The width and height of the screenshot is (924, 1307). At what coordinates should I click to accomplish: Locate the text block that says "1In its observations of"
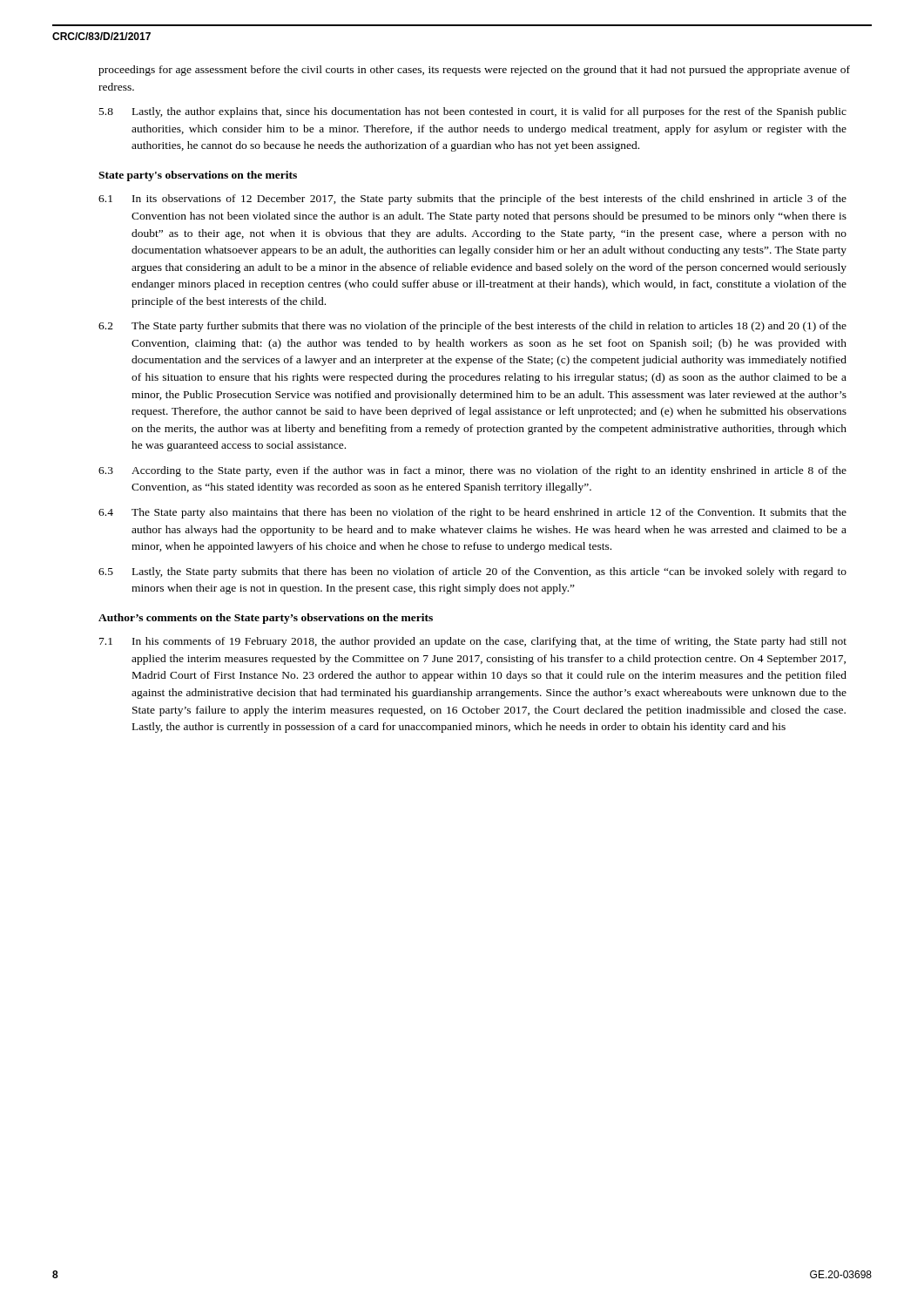point(472,250)
